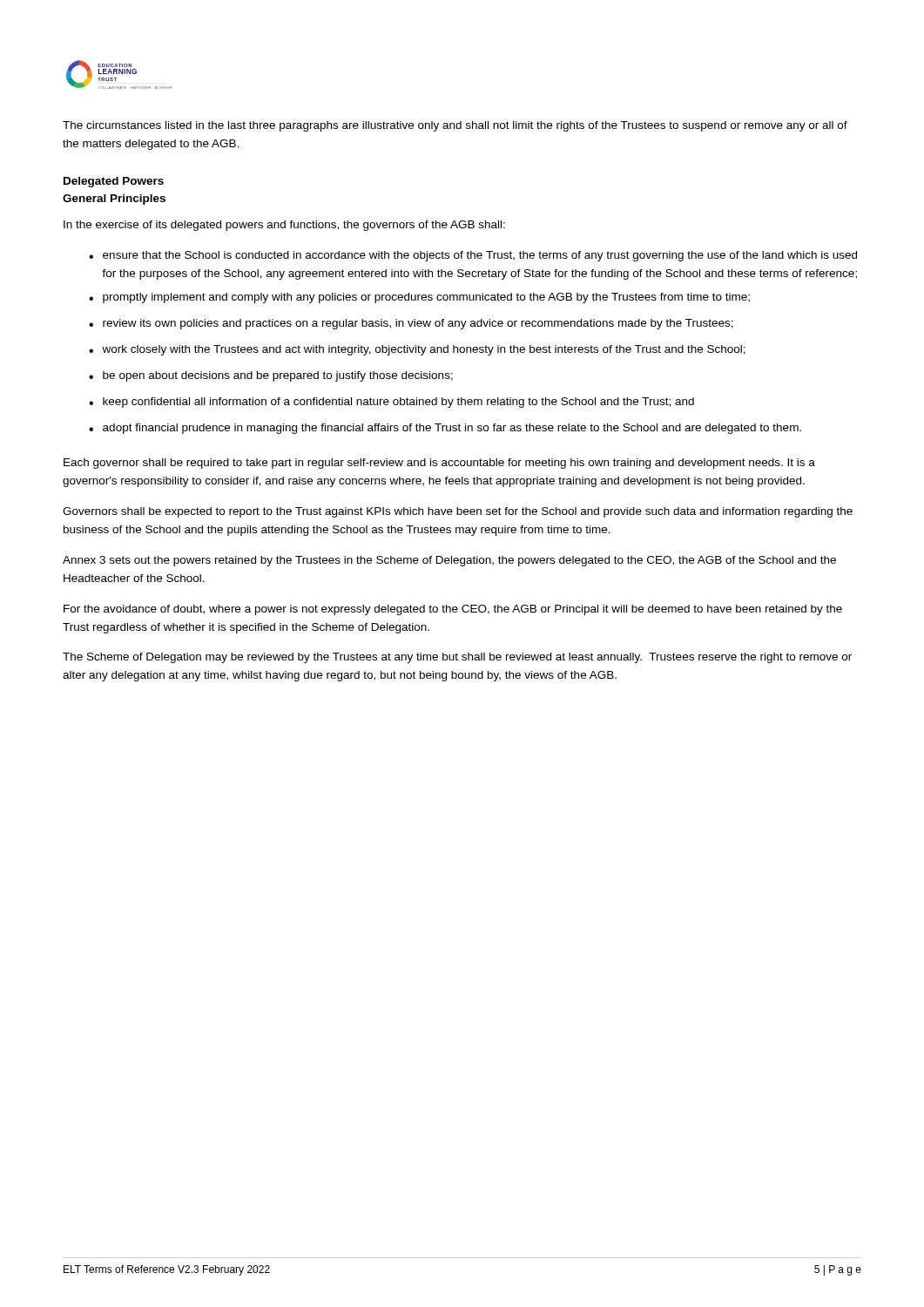Screen dimensions: 1307x924
Task: Point to the passage starting "Each governor shall"
Action: tap(439, 471)
